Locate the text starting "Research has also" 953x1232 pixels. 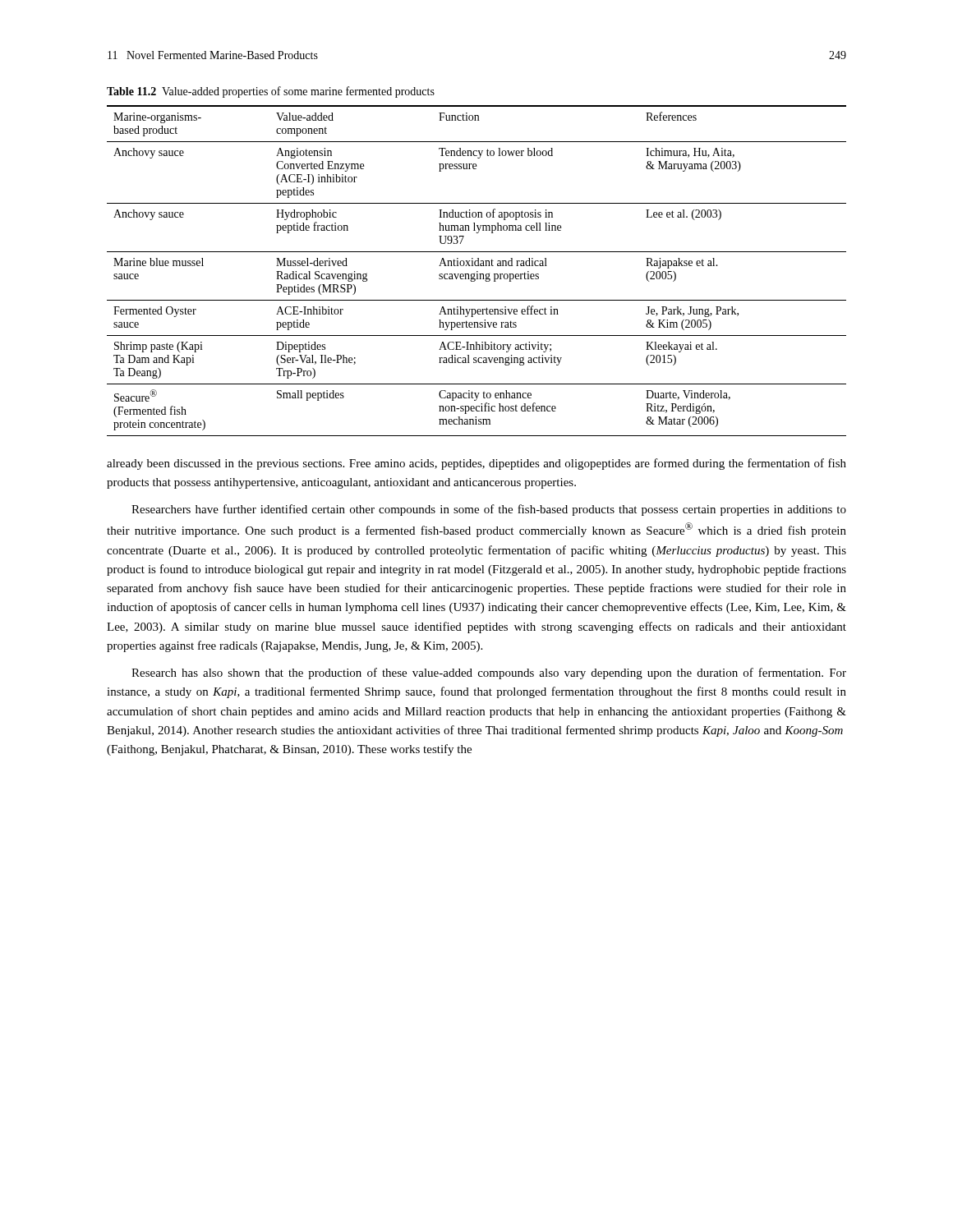(476, 711)
